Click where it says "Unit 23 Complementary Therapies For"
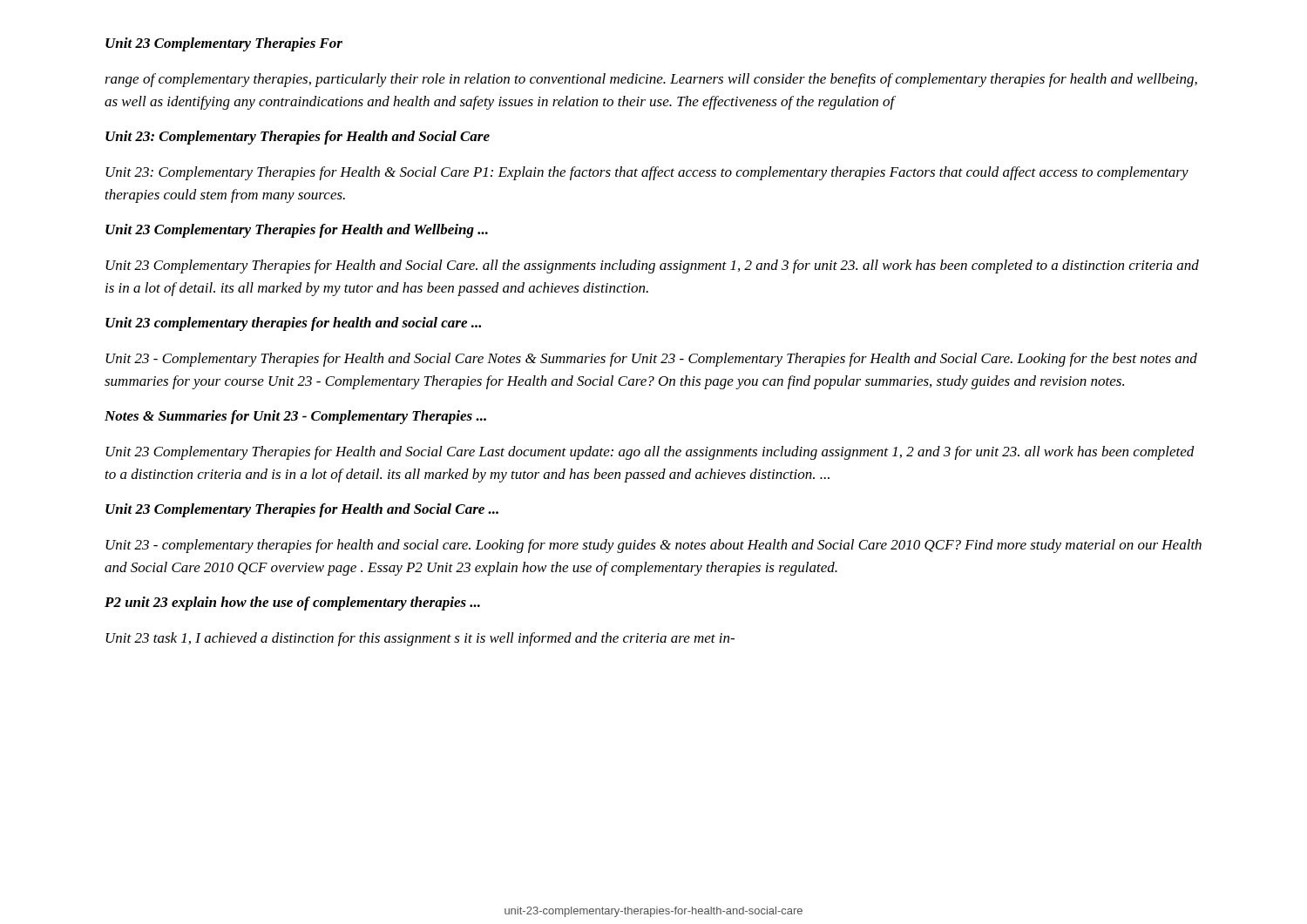 (224, 44)
